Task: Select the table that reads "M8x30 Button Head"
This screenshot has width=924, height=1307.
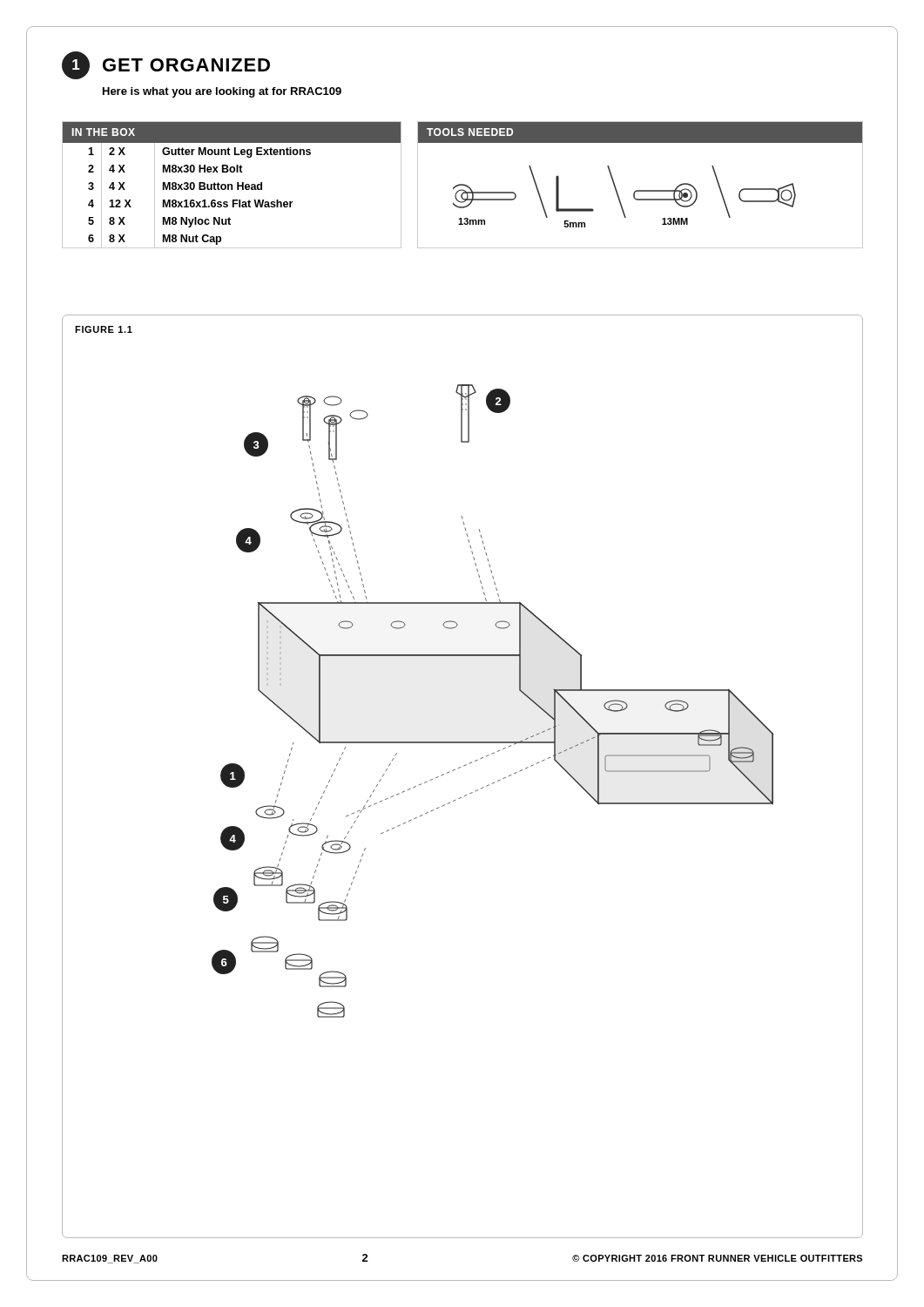Action: tap(232, 185)
